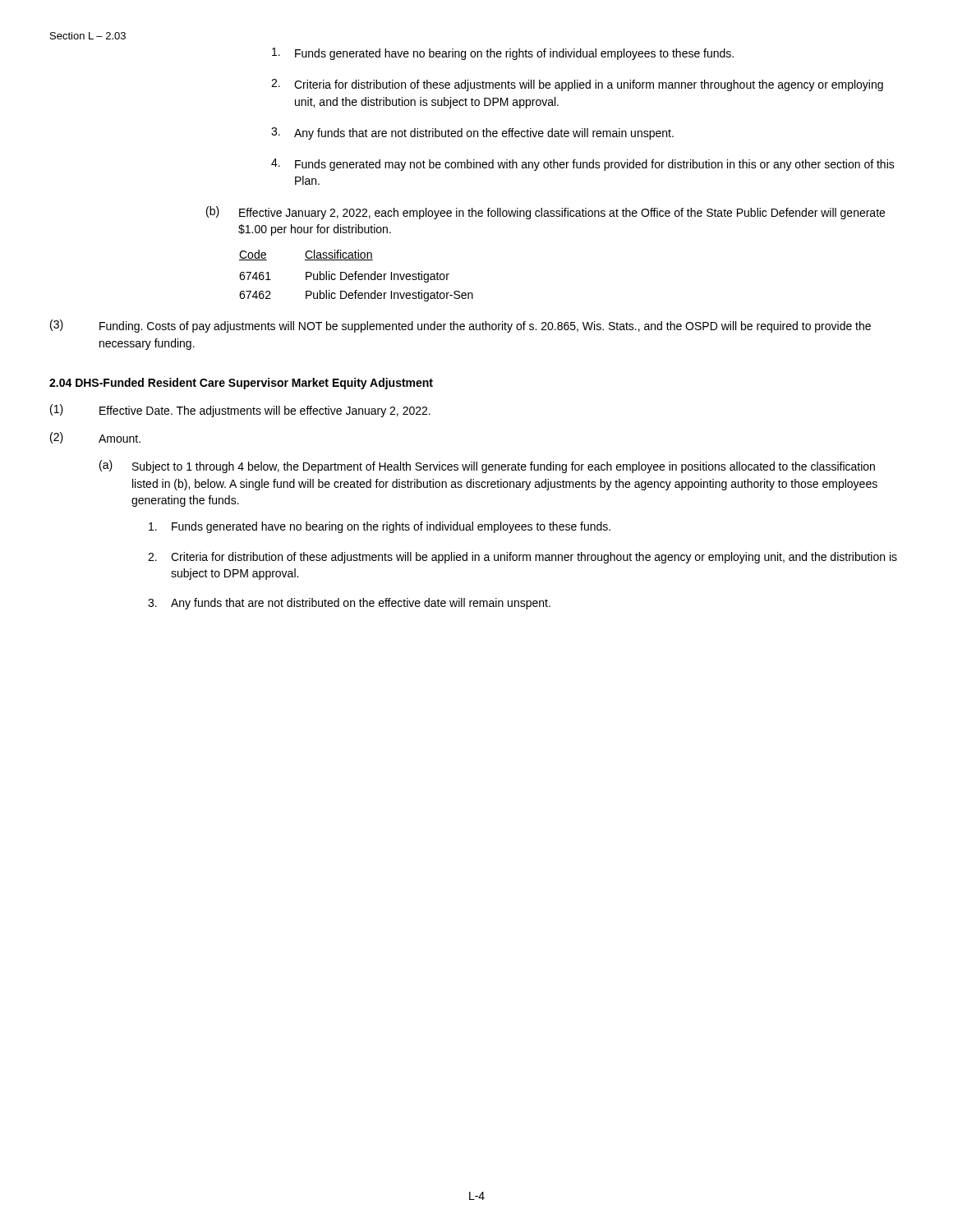The image size is (953, 1232).
Task: Locate the text block that says "(b) Effective January 2, 2022, each employee in"
Action: point(546,213)
